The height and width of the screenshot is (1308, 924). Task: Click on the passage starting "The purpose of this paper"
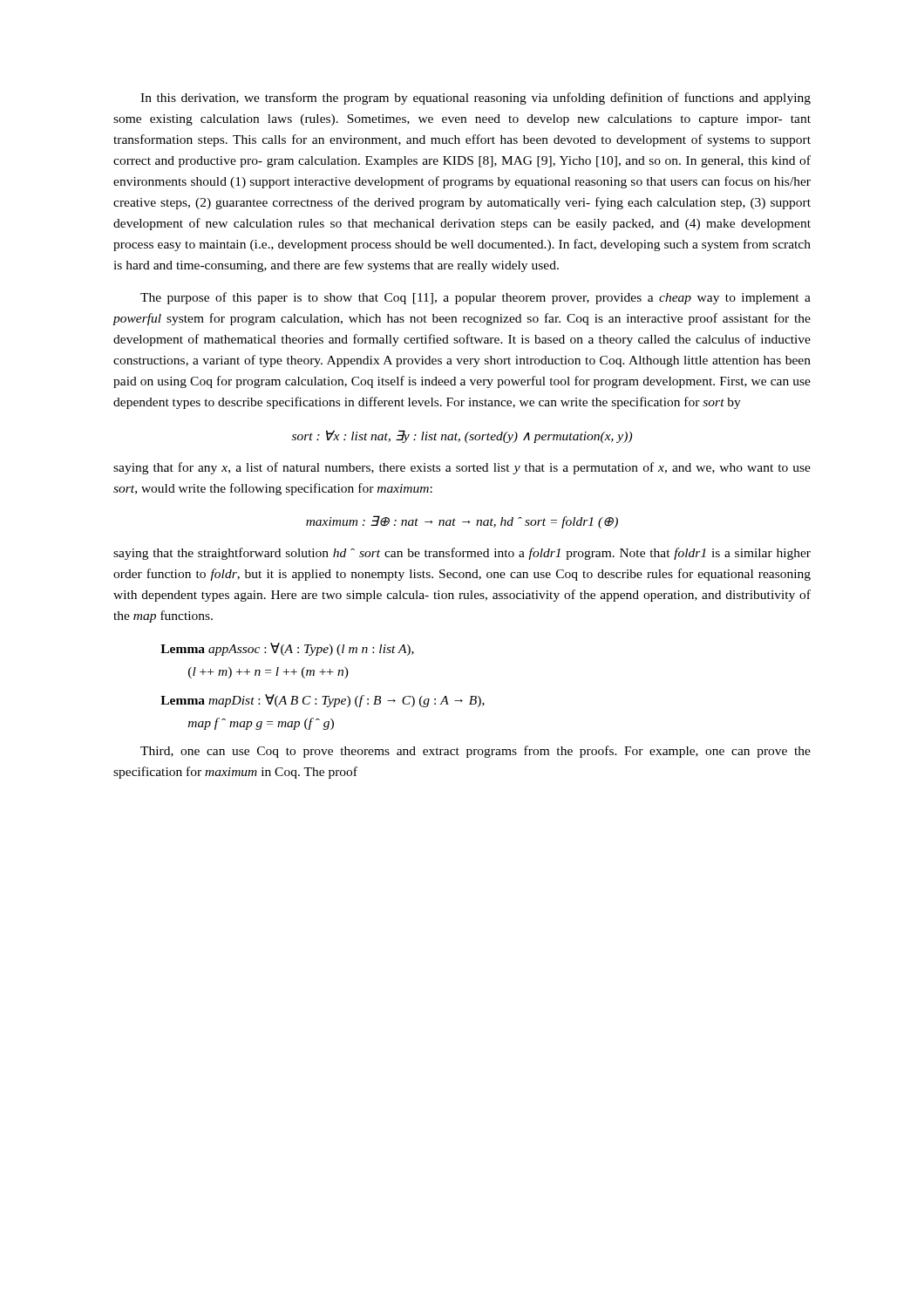462,350
